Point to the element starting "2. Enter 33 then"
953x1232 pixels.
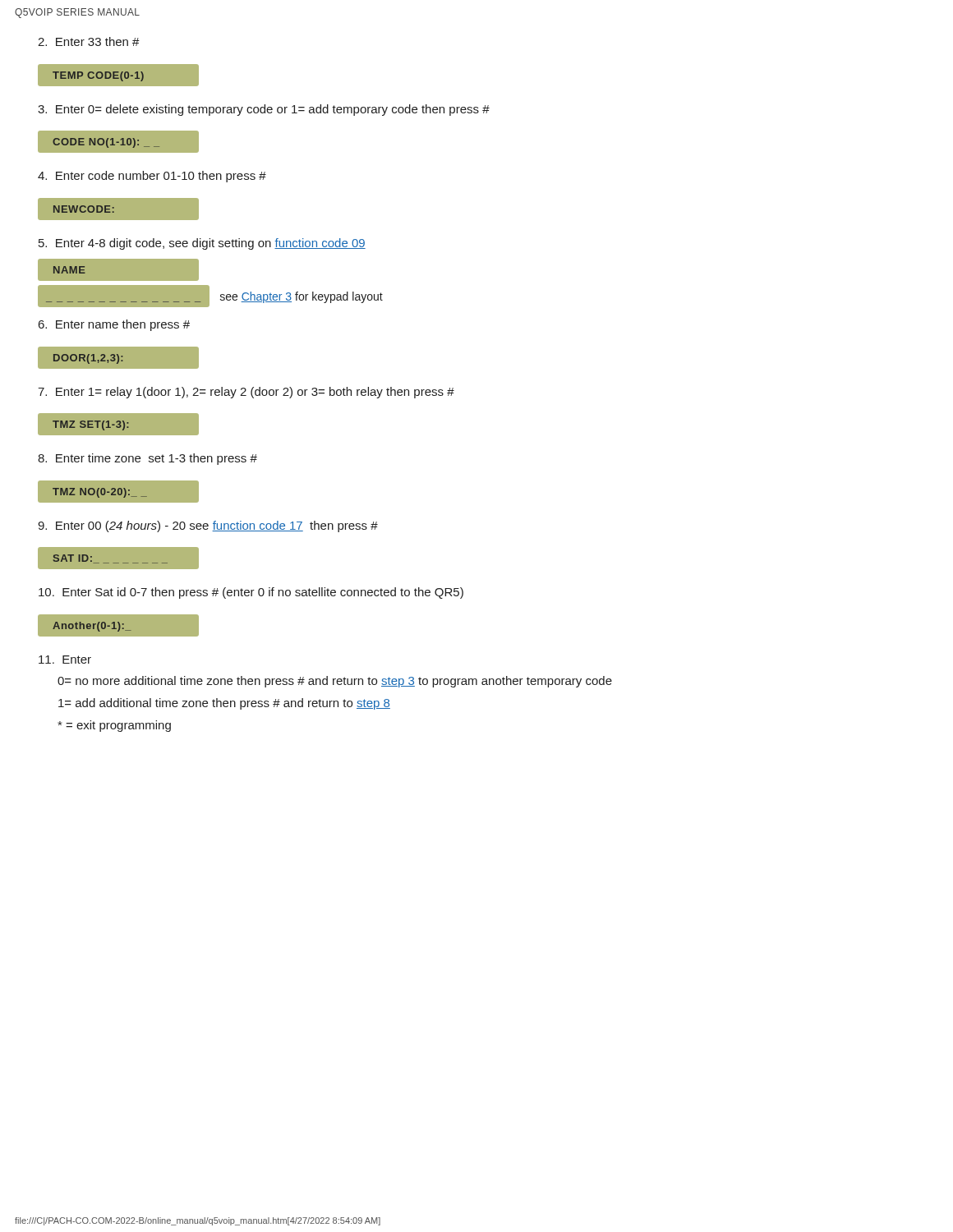pos(89,41)
